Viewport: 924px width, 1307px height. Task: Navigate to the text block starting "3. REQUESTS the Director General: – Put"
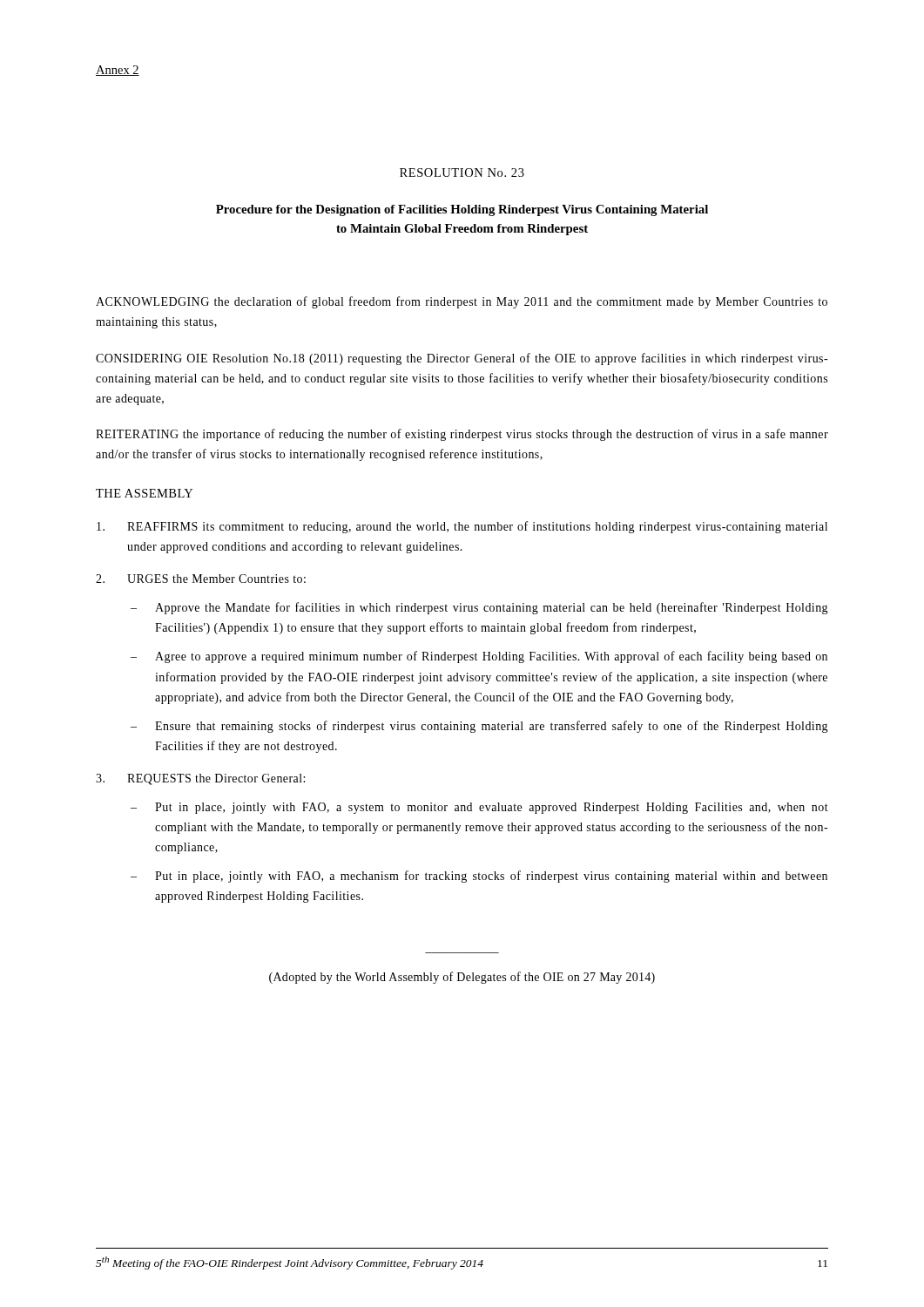(x=462, y=837)
